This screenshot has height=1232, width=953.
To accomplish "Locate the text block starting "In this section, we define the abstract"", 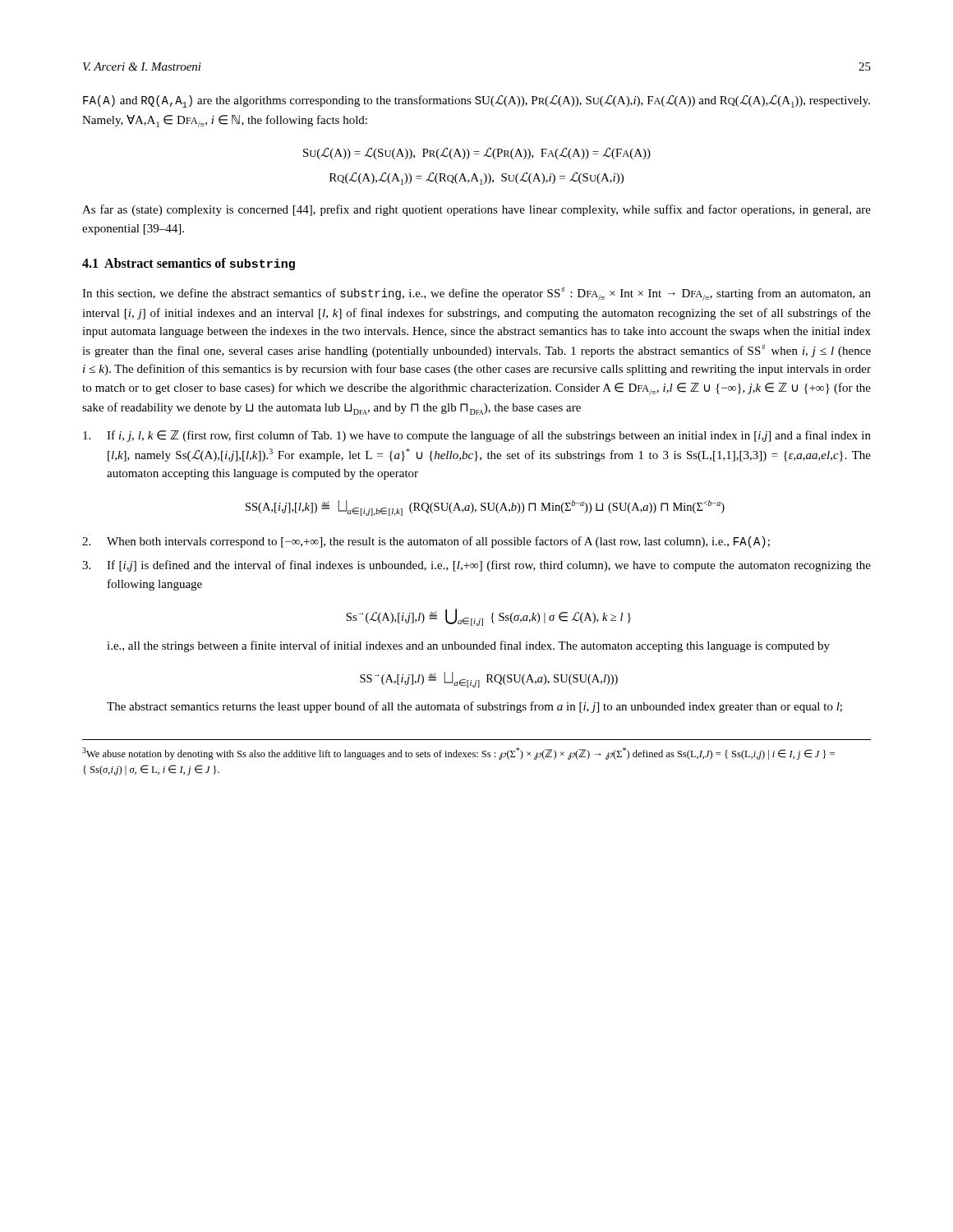I will pyautogui.click(x=476, y=351).
